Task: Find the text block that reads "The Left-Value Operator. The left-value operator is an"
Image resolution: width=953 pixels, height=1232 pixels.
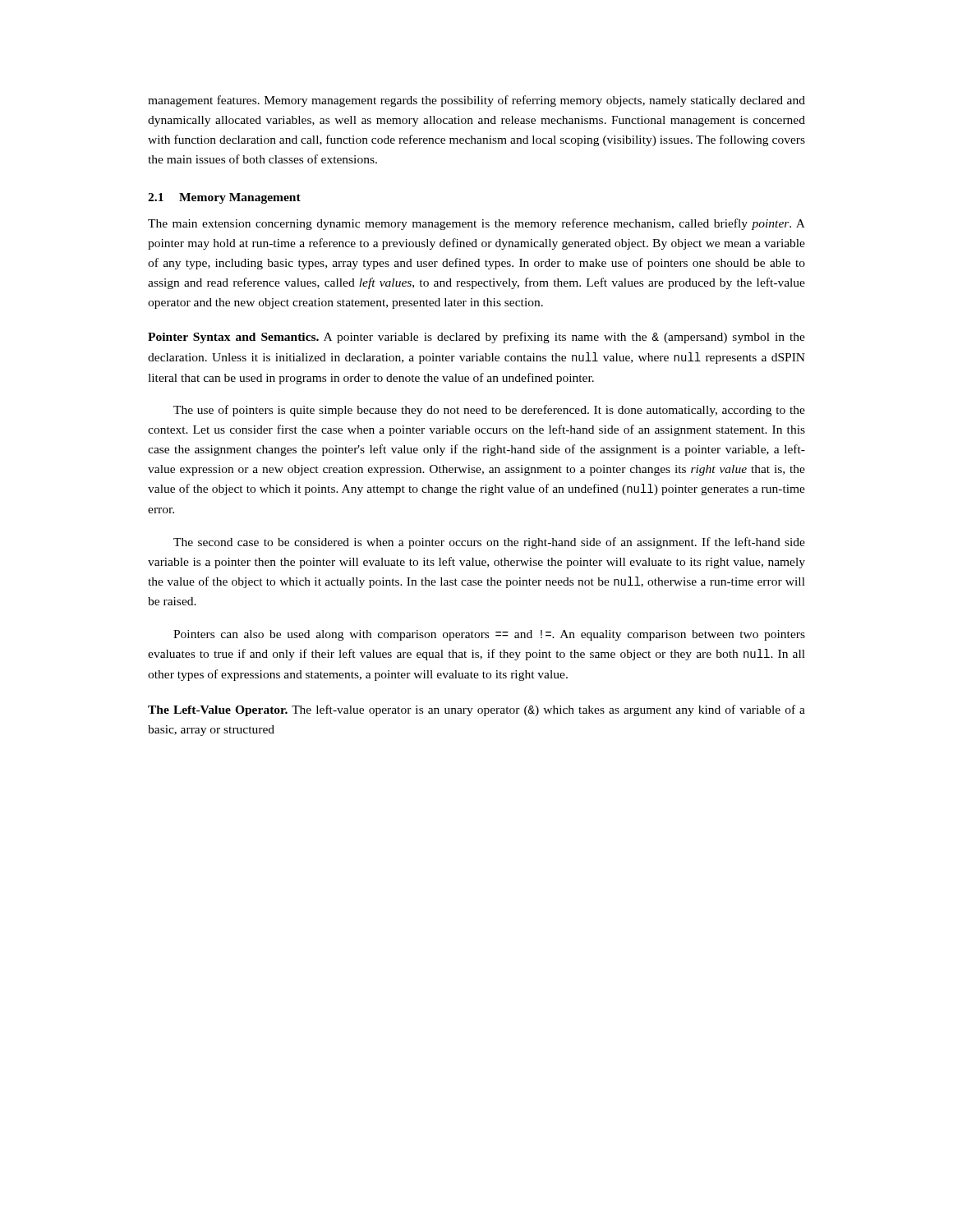Action: (476, 720)
